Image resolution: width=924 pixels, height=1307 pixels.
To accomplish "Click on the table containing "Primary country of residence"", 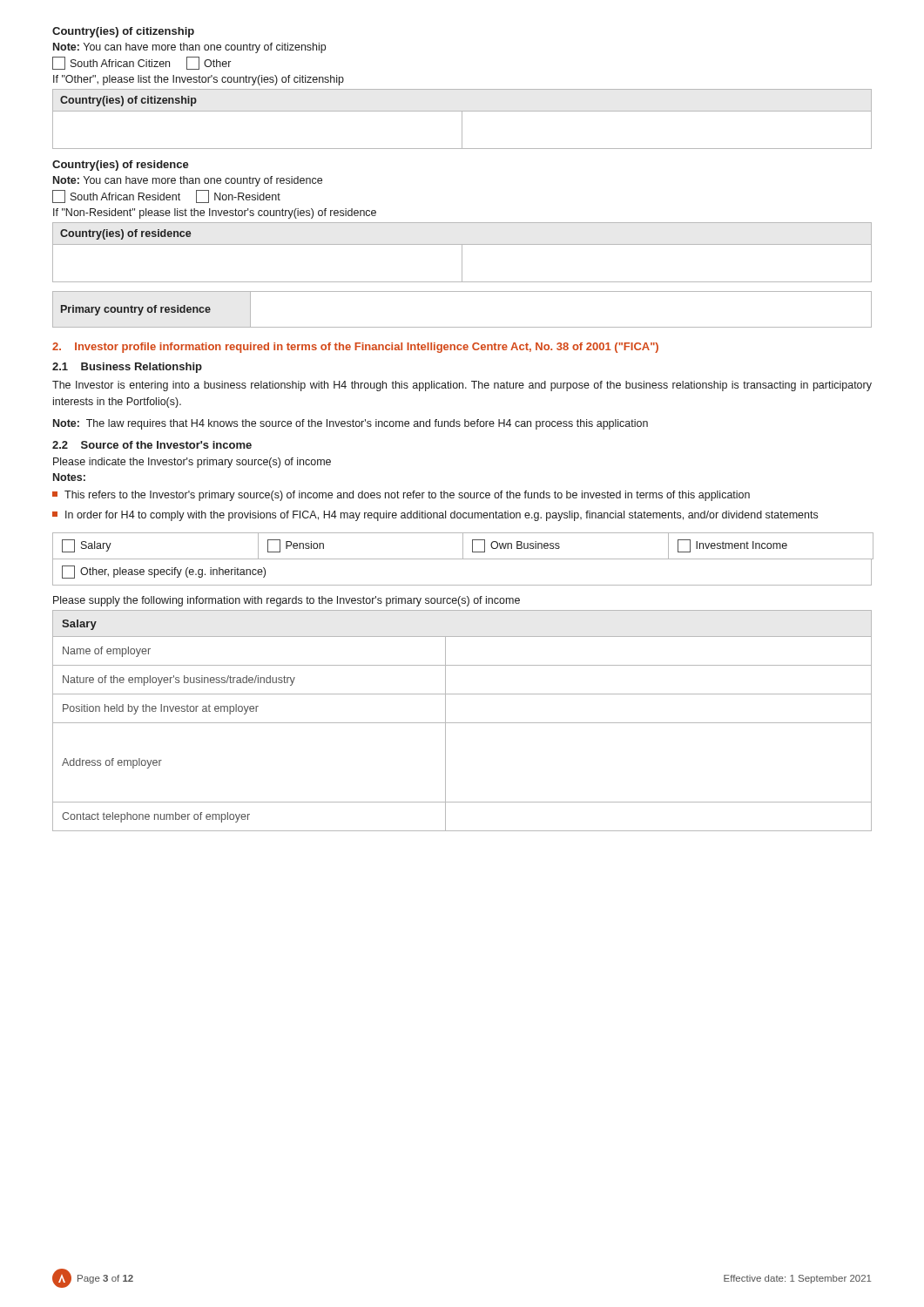I will [462, 309].
